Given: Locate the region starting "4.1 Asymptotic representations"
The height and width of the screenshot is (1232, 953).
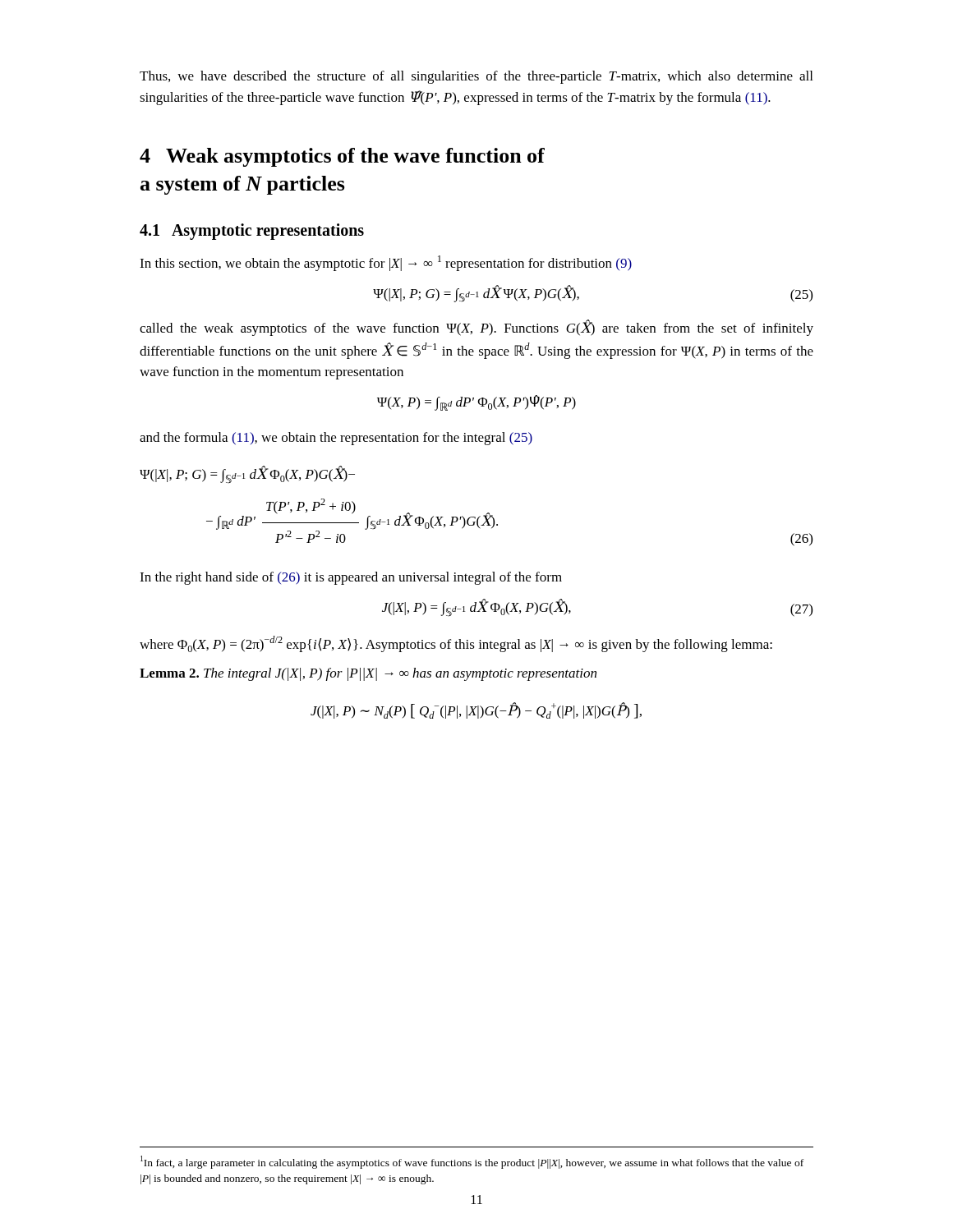Looking at the screenshot, I should (x=252, y=230).
